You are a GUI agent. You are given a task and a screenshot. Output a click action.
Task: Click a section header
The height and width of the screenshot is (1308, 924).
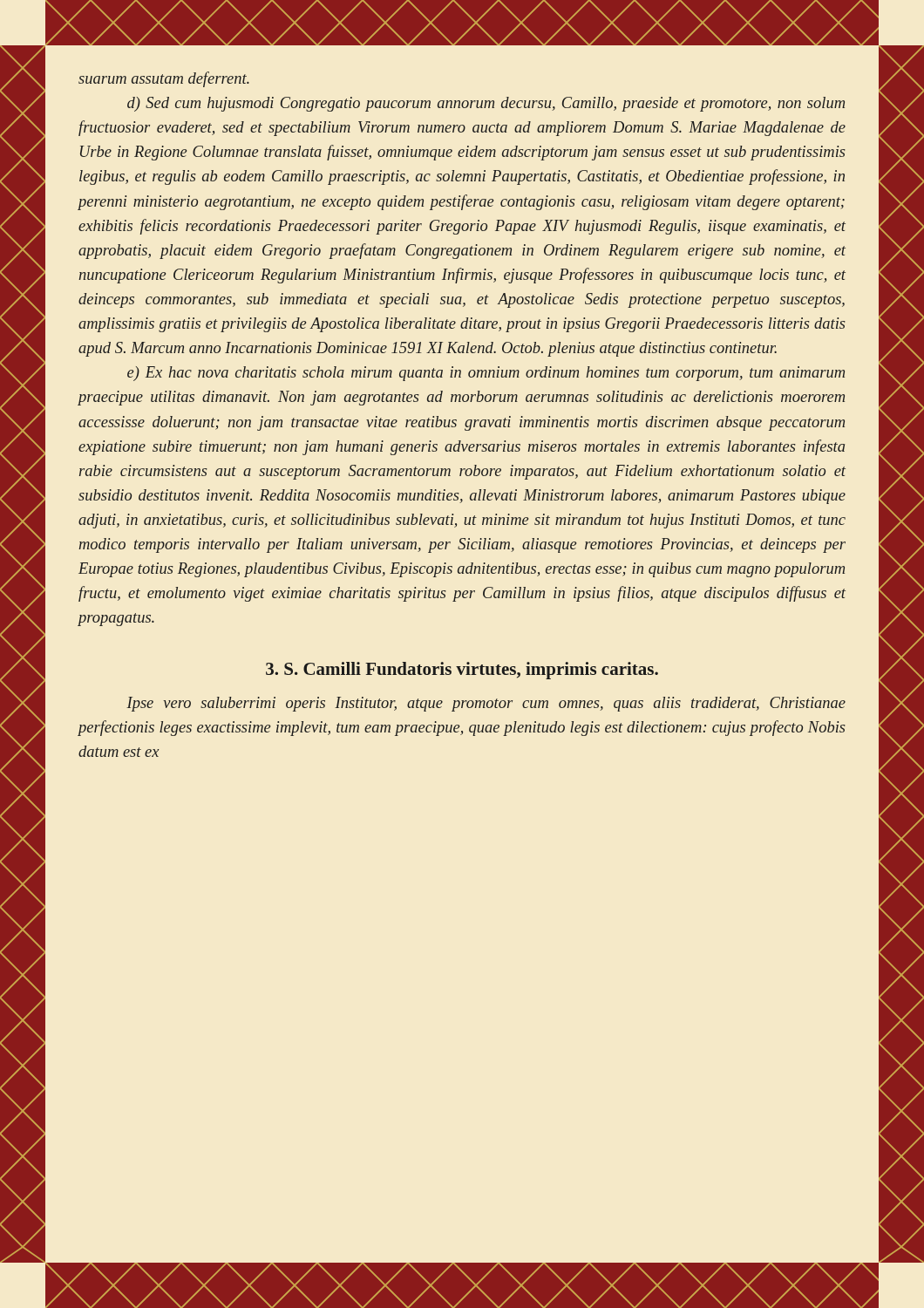coord(462,668)
